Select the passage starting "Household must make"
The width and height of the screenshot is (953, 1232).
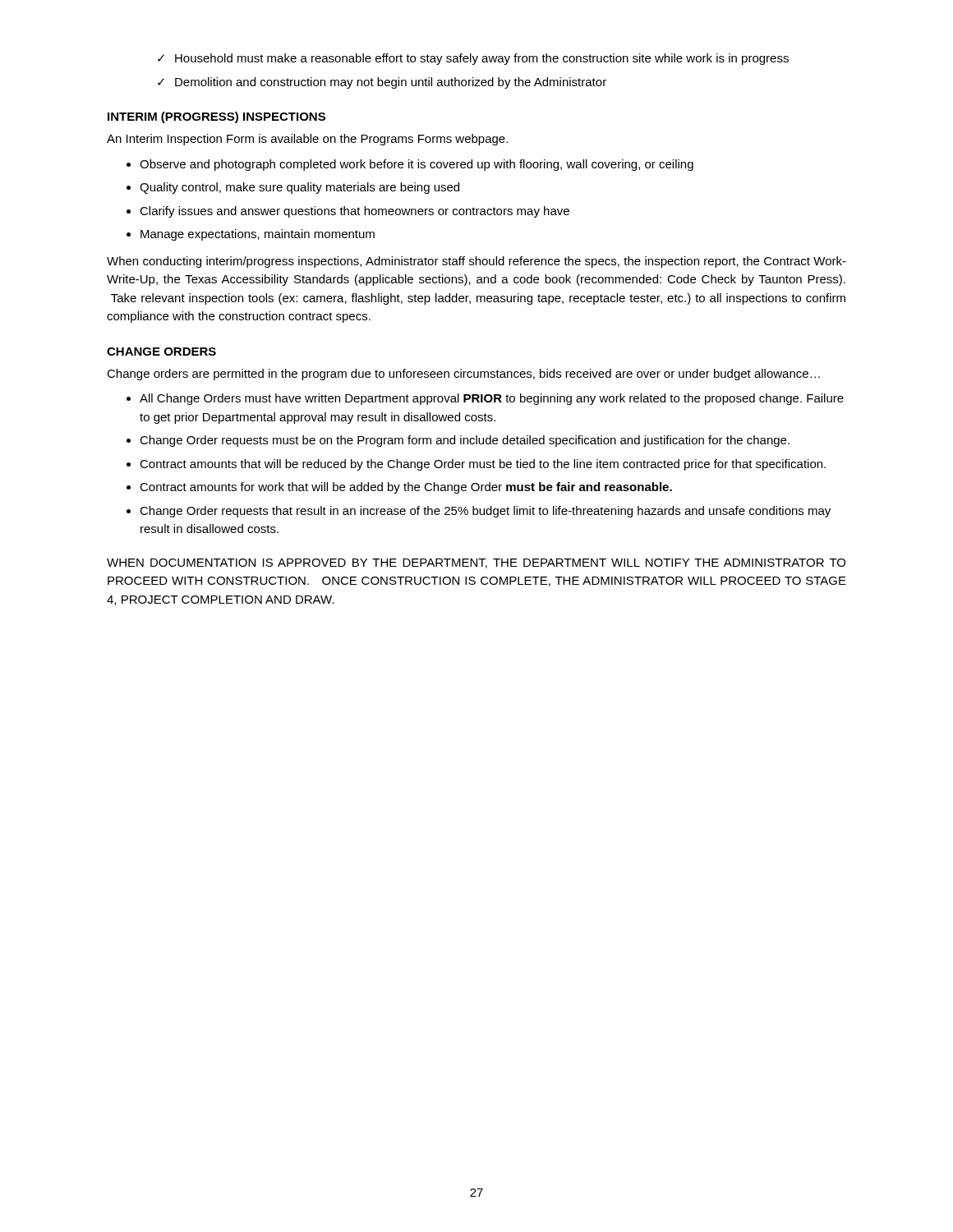tap(482, 58)
